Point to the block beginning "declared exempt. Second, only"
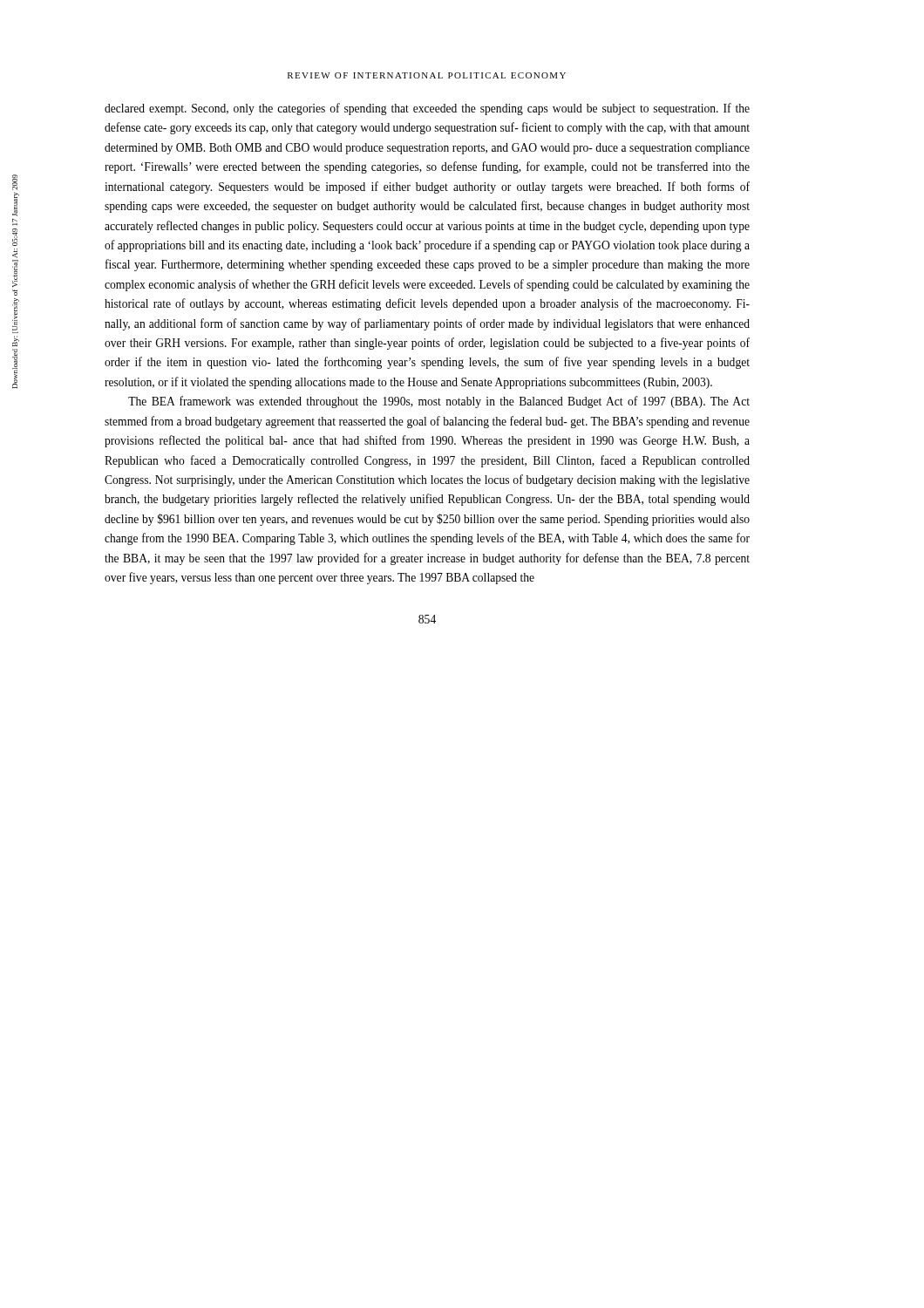Image resolution: width=924 pixels, height=1308 pixels. [x=427, y=246]
